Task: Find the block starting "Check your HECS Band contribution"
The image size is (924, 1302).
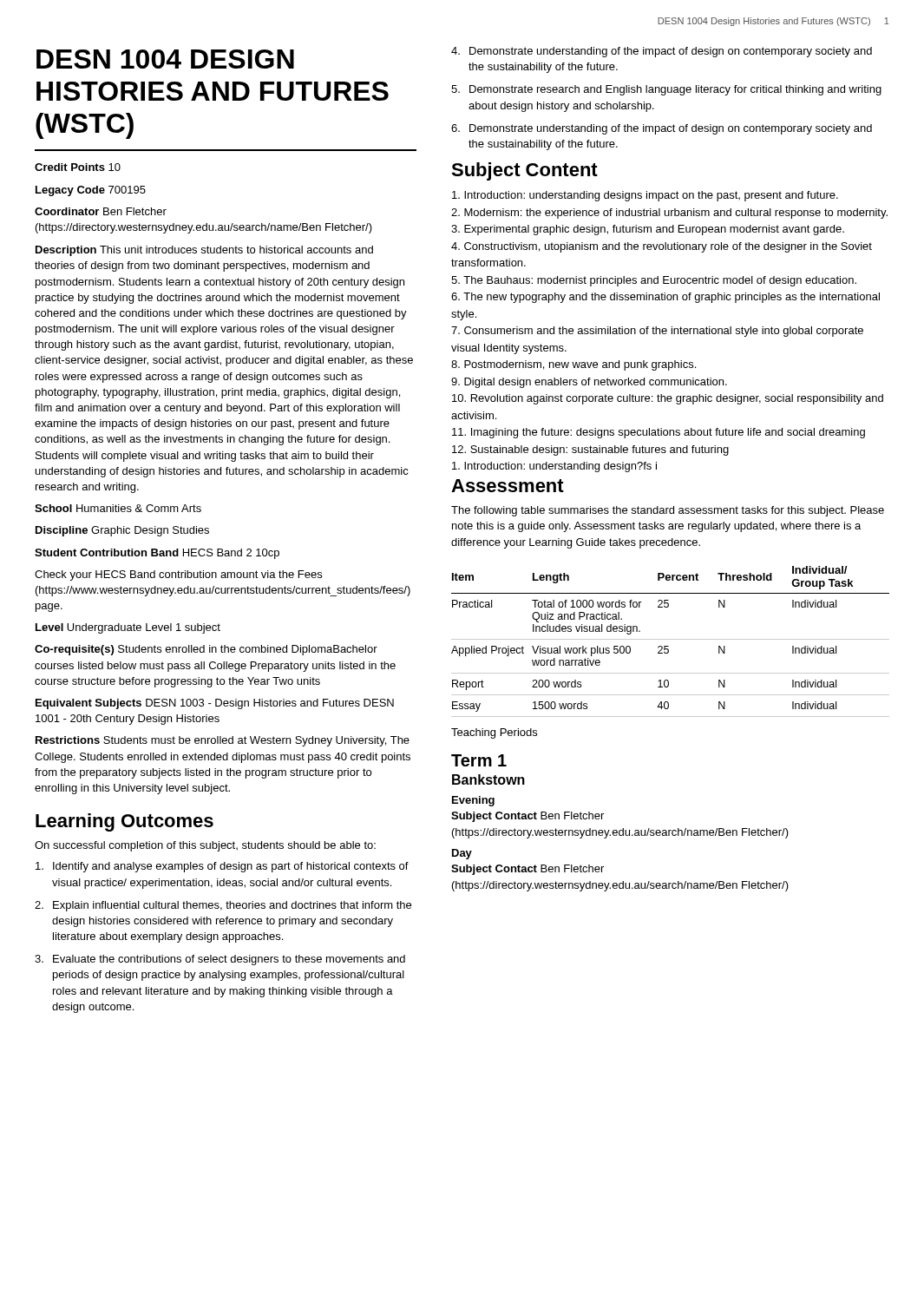Action: [x=223, y=590]
